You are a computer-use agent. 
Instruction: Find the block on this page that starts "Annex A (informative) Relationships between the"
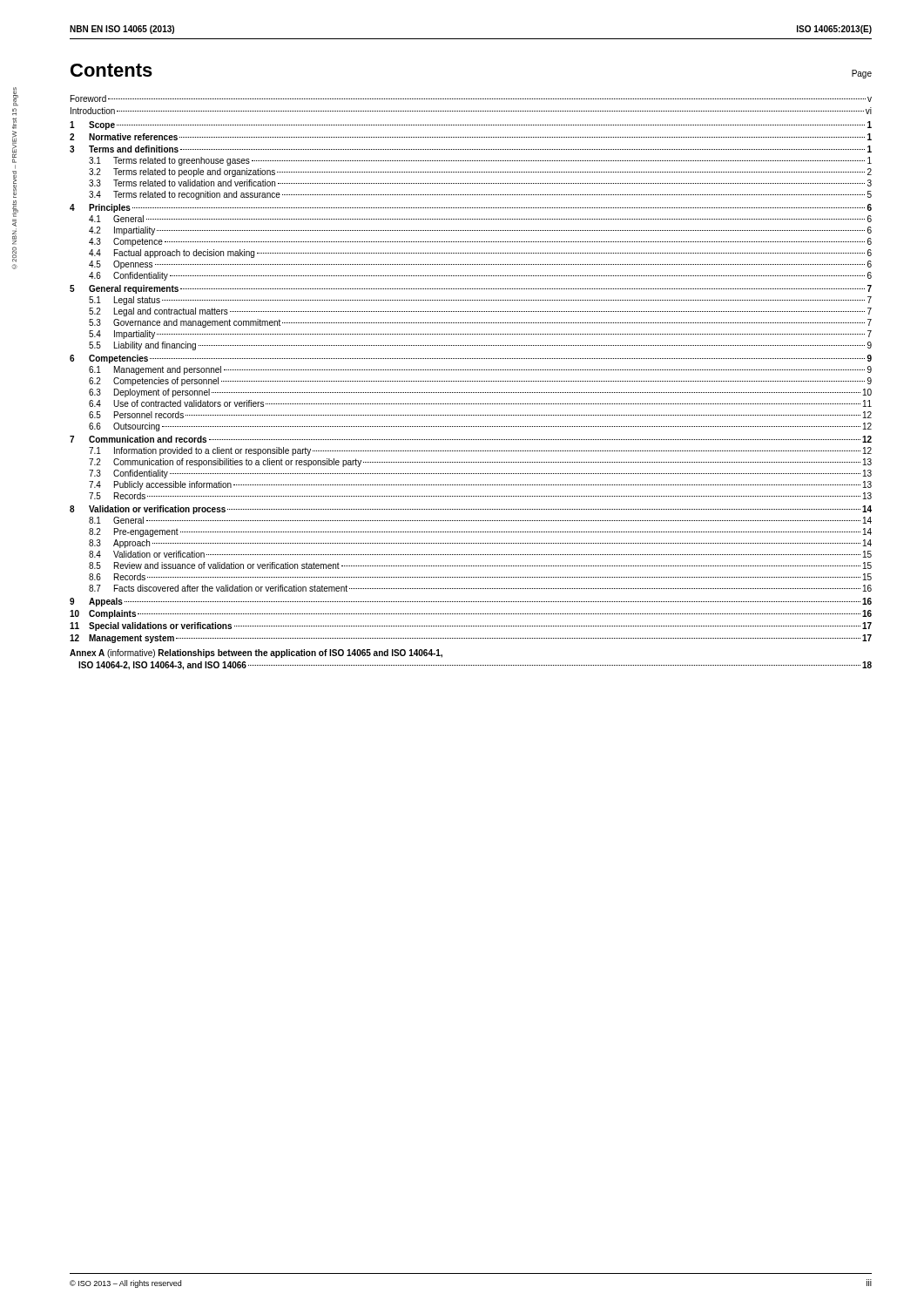471,653
